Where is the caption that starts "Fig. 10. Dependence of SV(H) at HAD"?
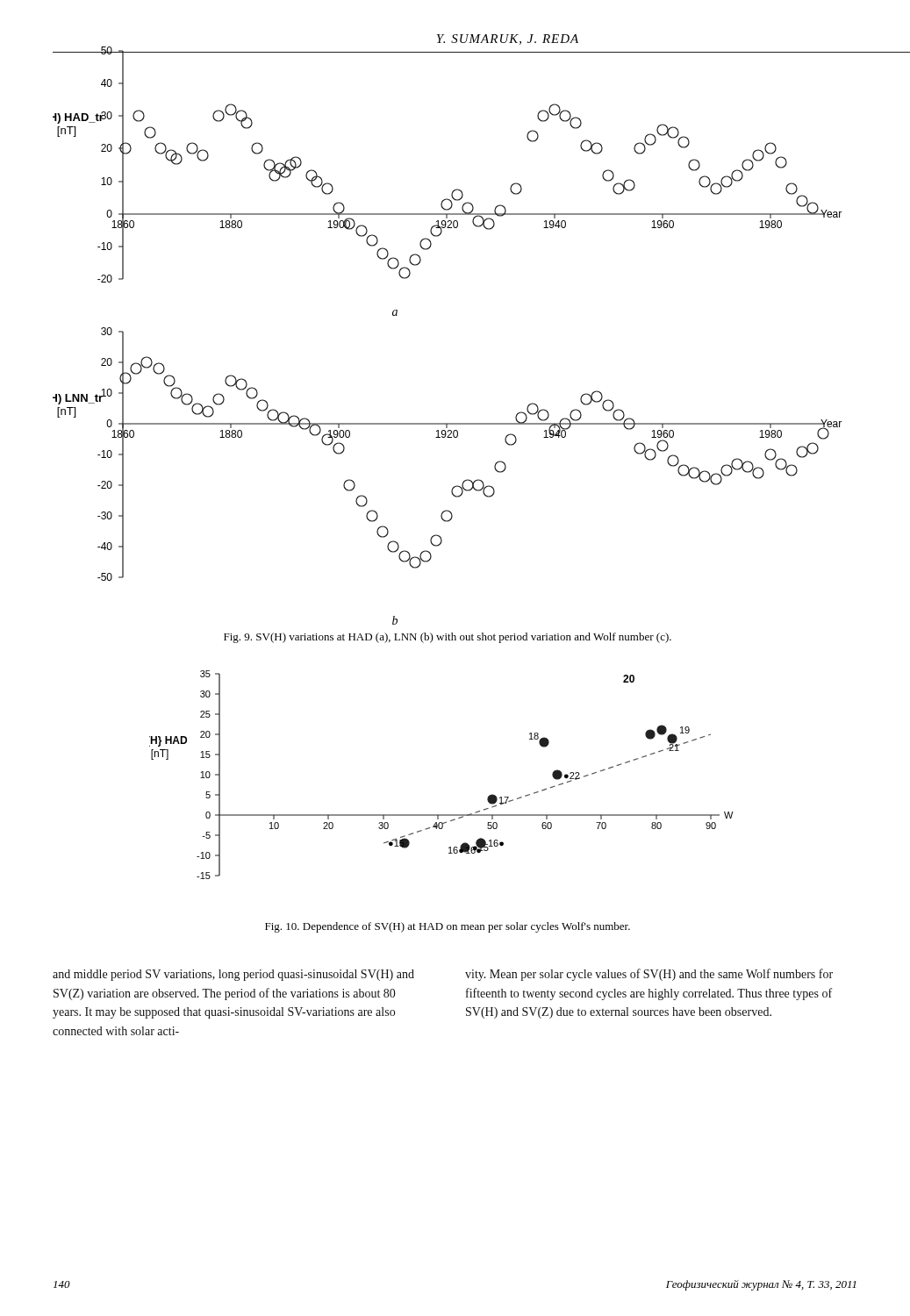Viewport: 910px width, 1316px height. click(x=448, y=926)
